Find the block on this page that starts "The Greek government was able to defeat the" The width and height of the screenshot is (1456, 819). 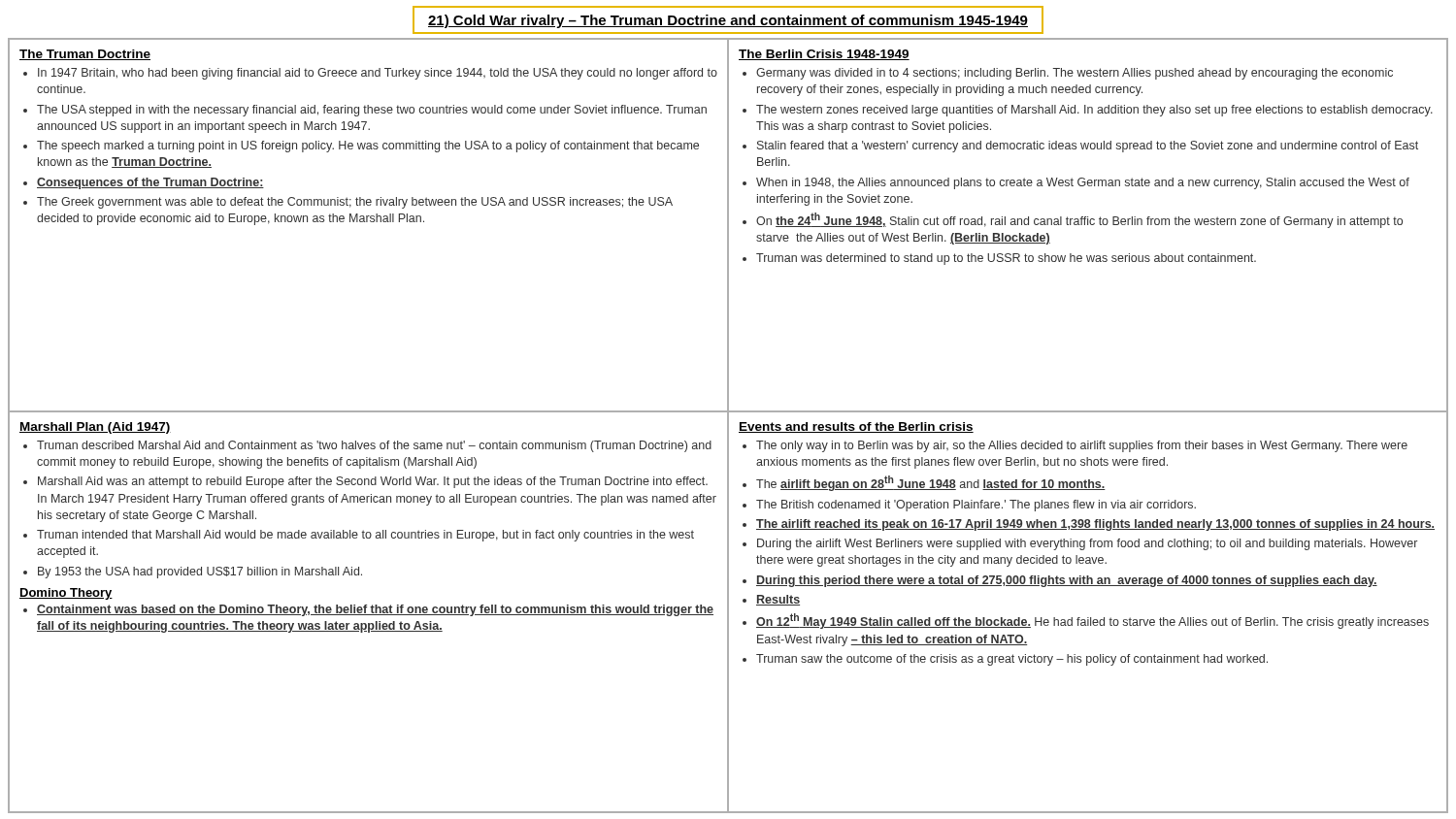(355, 210)
